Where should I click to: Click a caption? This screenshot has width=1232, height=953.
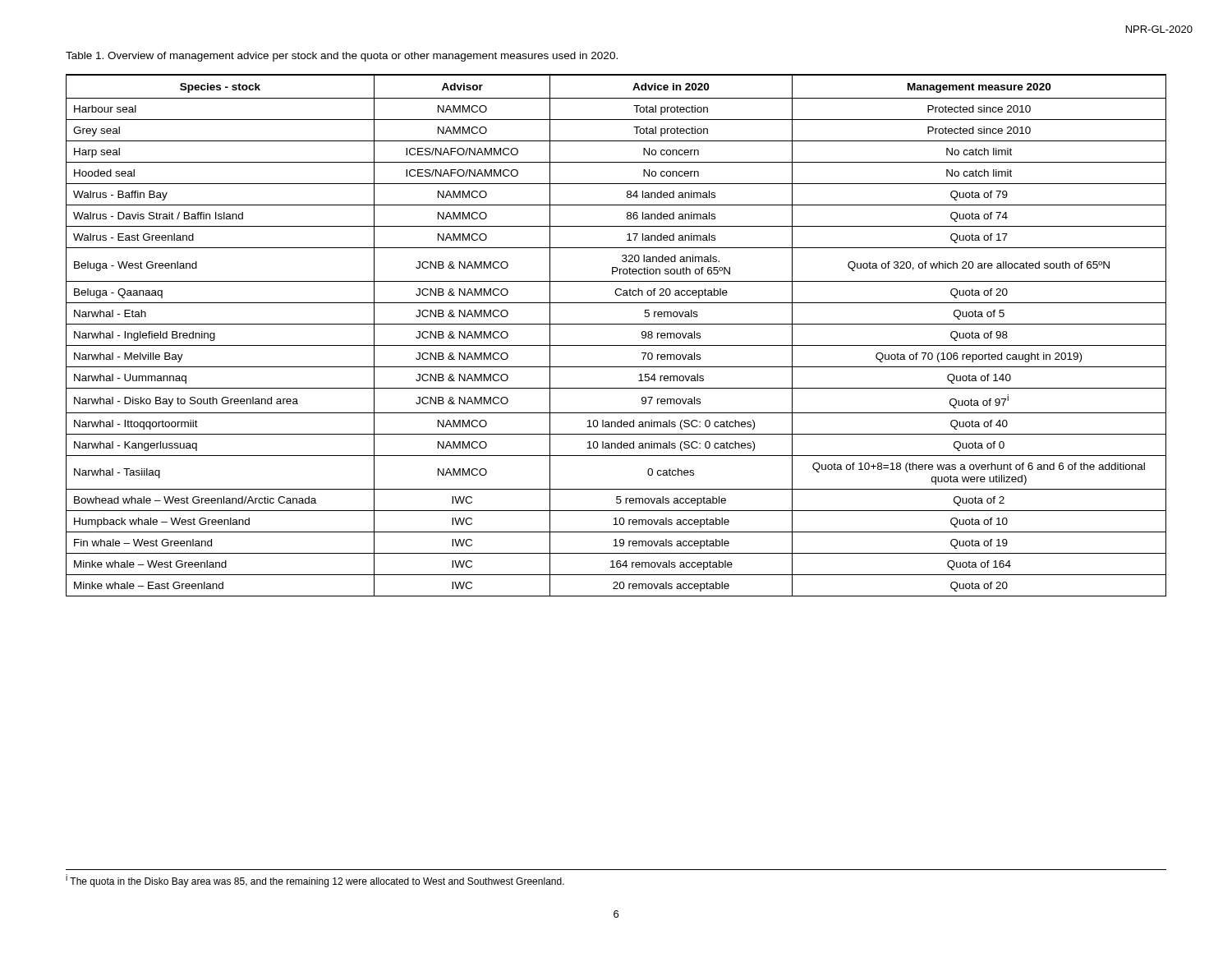pos(342,55)
